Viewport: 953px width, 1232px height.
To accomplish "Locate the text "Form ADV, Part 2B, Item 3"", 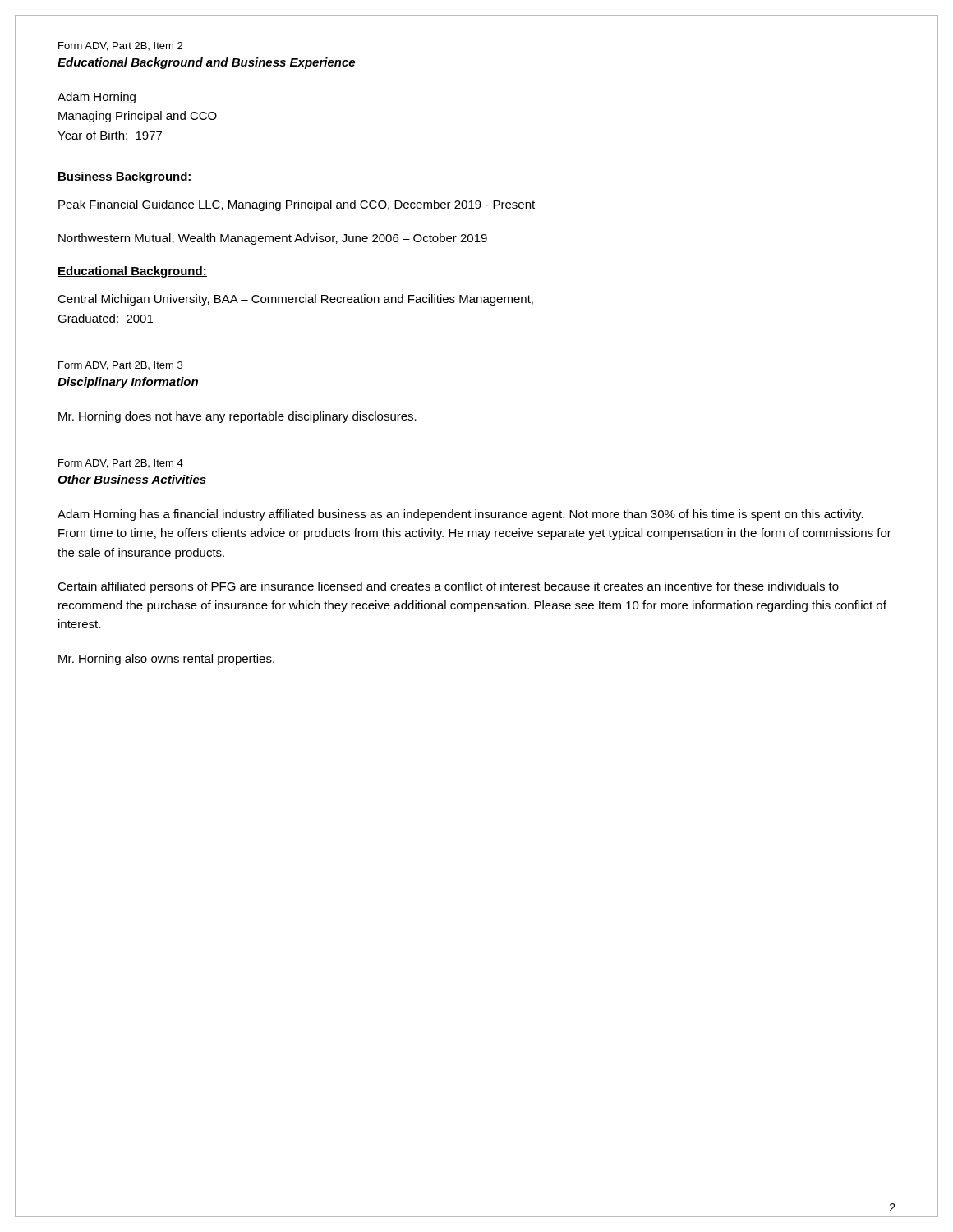I will (120, 365).
